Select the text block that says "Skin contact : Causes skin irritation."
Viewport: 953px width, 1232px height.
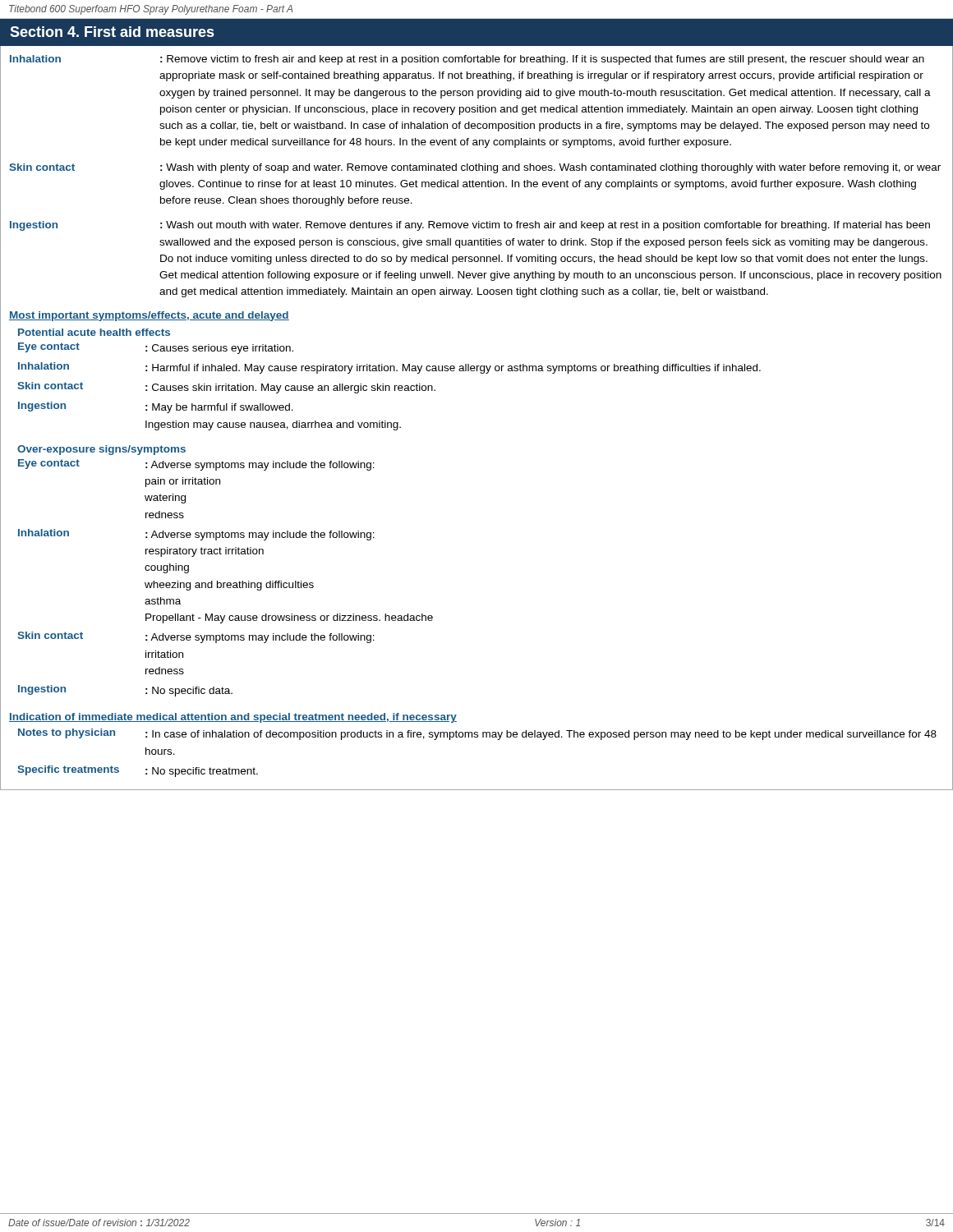226,388
